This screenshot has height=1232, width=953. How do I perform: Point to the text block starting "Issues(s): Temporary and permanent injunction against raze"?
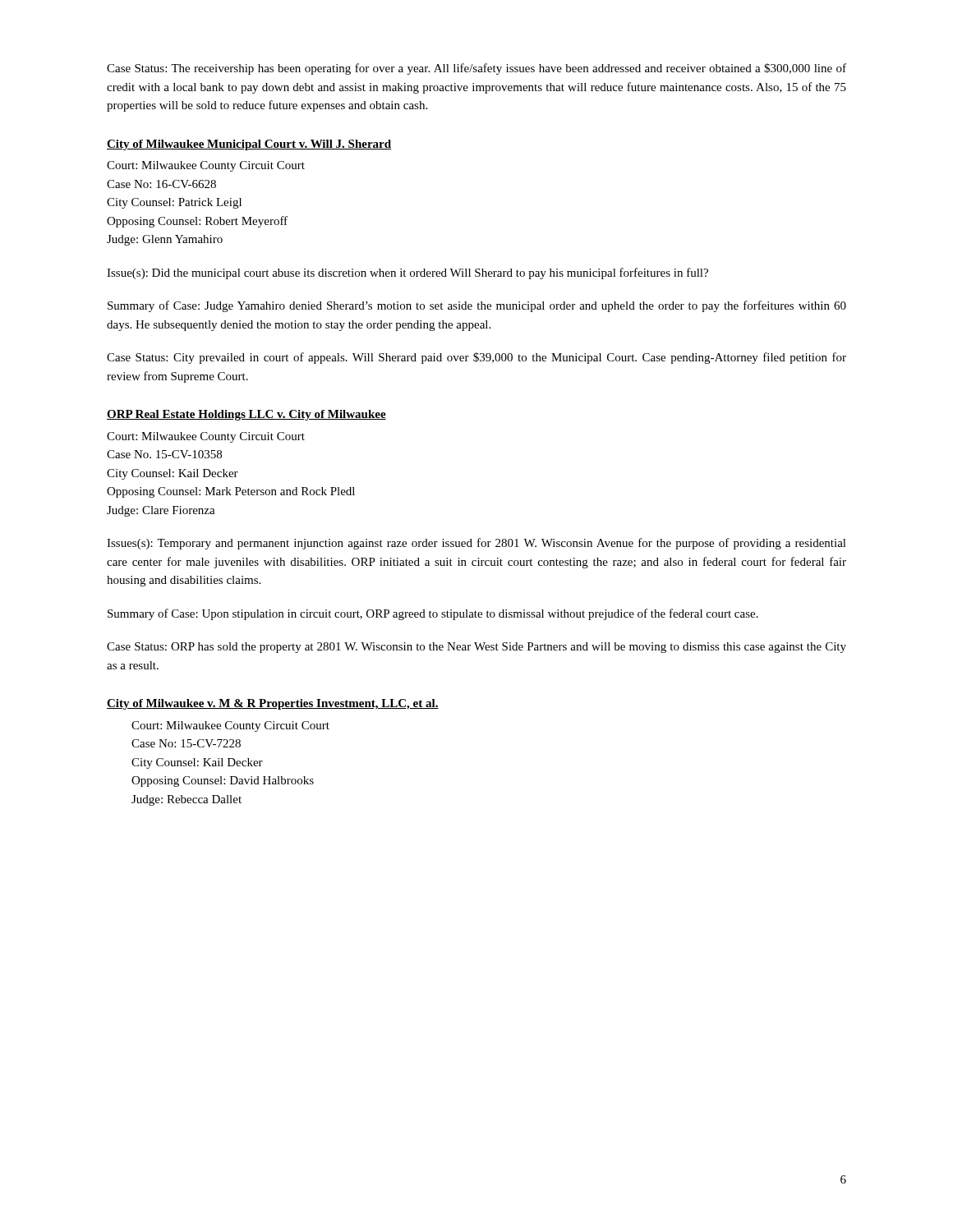476,561
